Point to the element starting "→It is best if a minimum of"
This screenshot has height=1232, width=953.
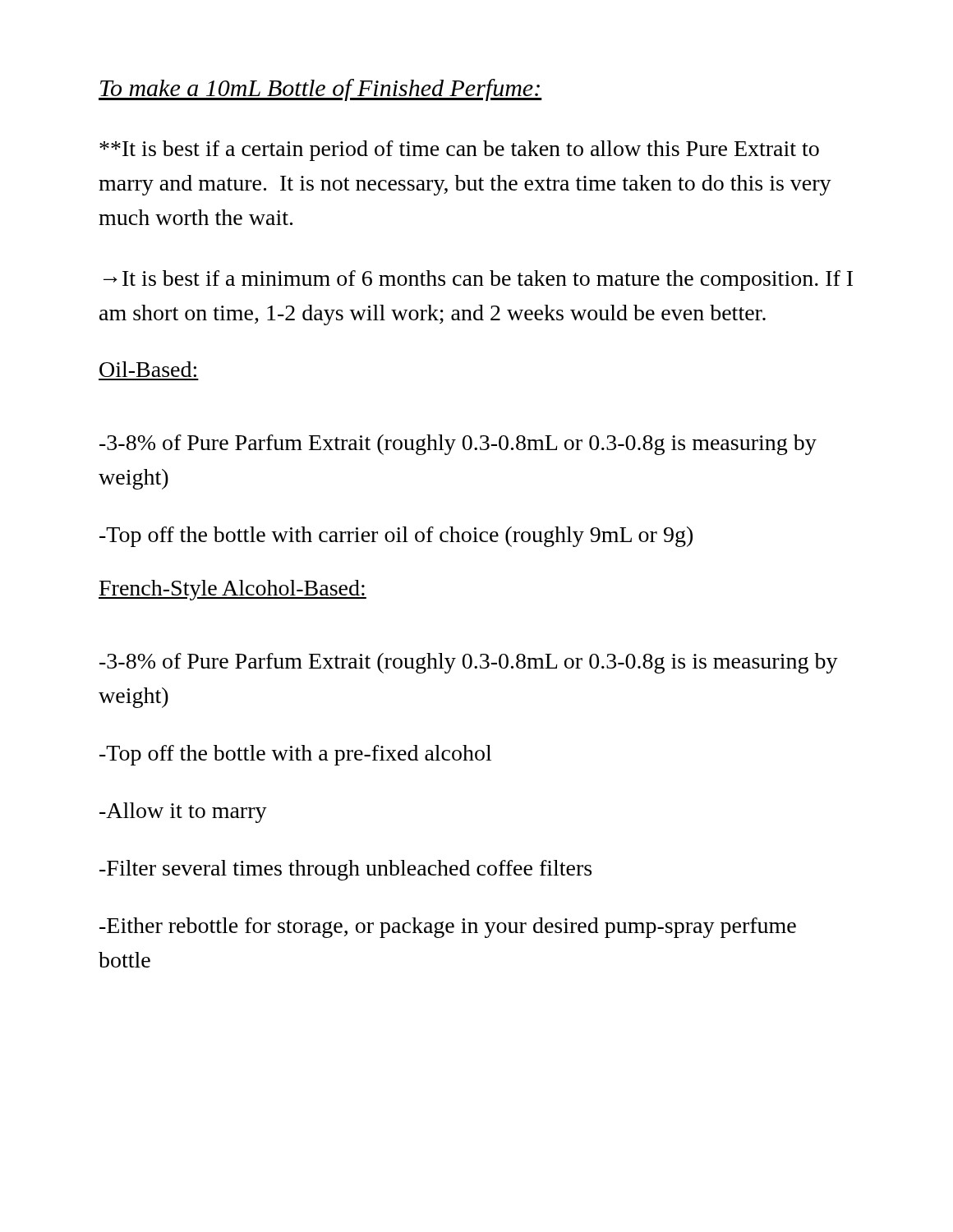[x=476, y=295]
